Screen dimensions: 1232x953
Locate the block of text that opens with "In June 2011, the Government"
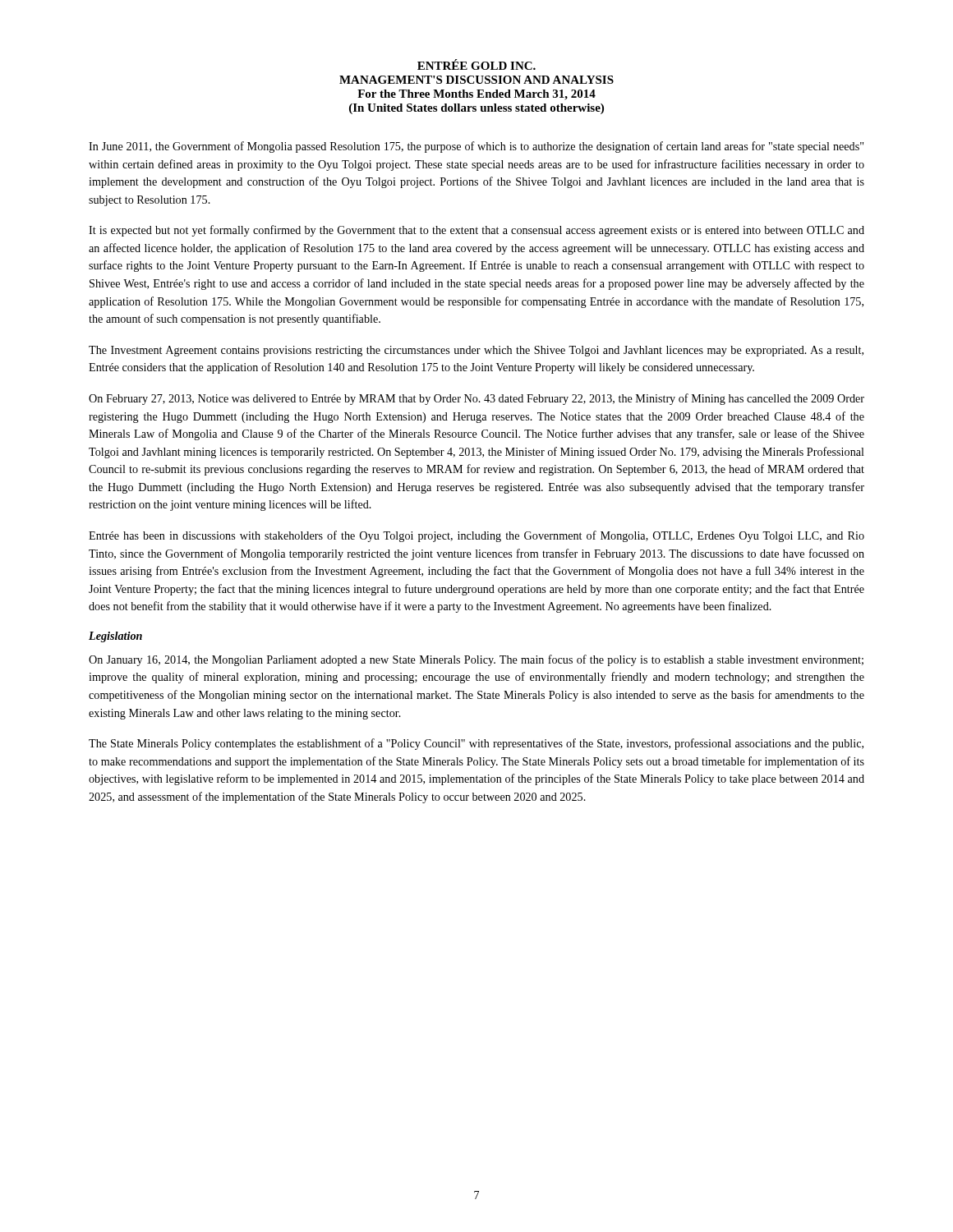coord(476,173)
